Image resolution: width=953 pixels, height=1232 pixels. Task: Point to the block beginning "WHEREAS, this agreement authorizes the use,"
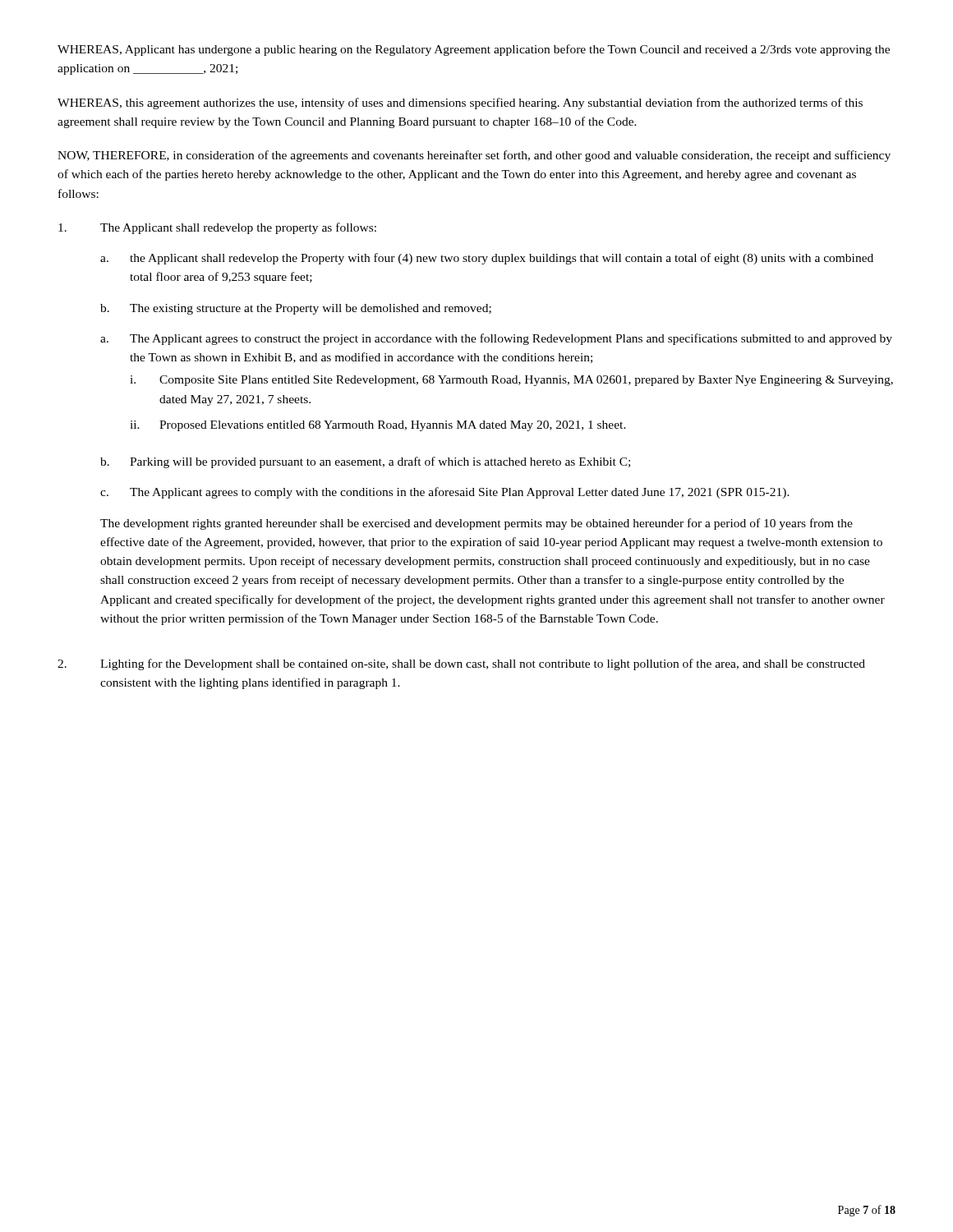pyautogui.click(x=460, y=111)
